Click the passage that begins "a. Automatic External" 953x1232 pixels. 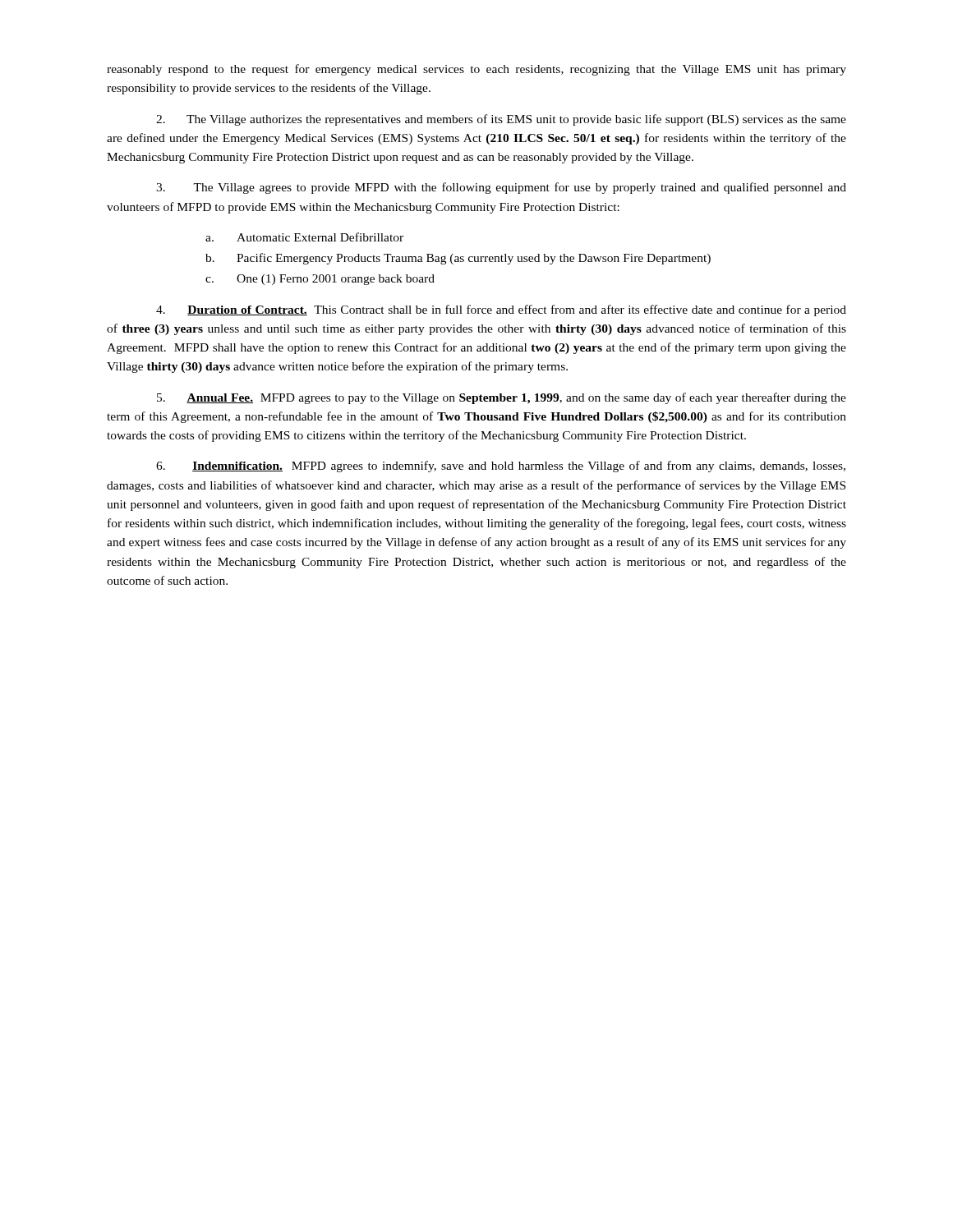click(x=304, y=237)
